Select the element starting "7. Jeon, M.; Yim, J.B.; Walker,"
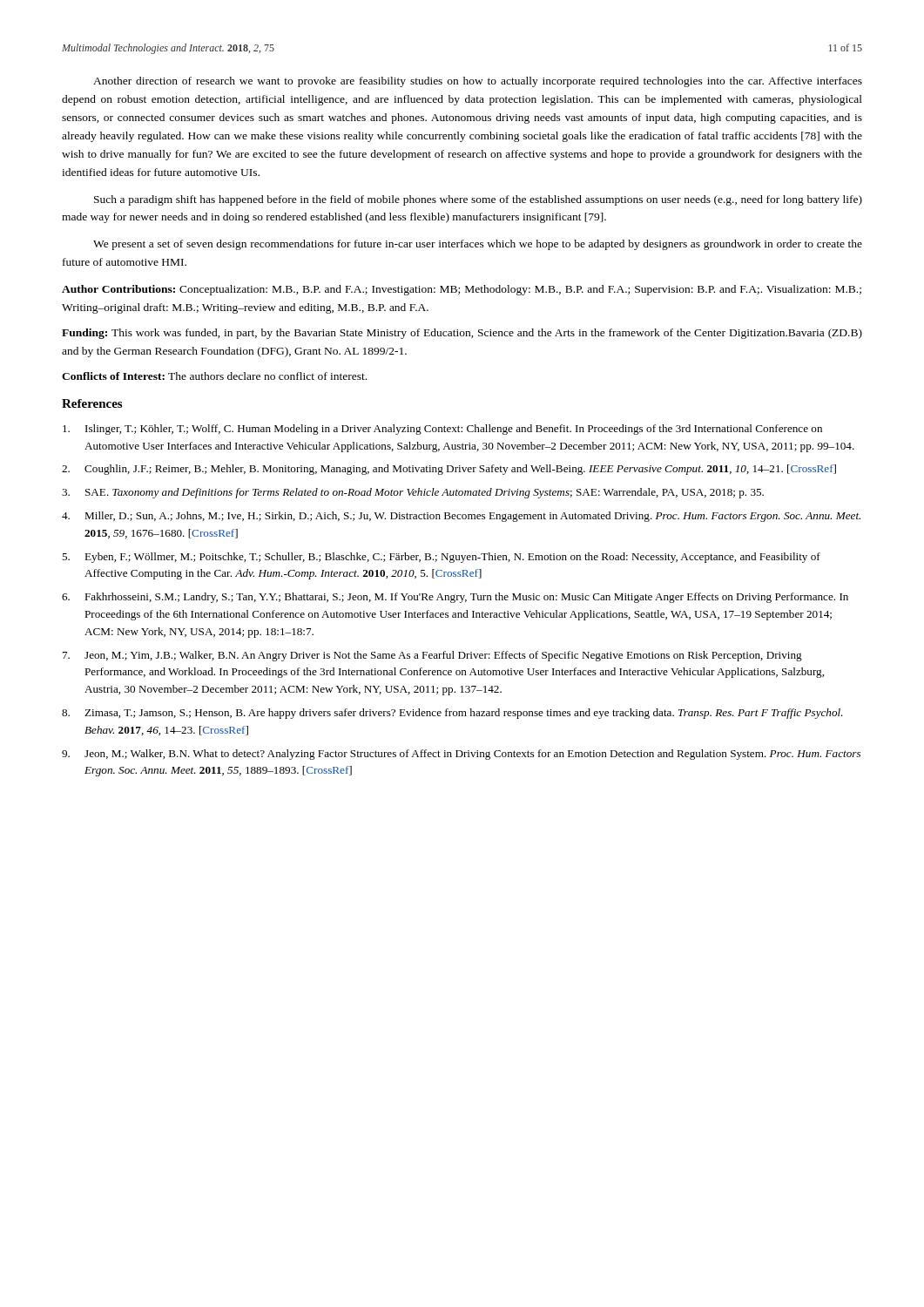The width and height of the screenshot is (924, 1307). tap(462, 672)
